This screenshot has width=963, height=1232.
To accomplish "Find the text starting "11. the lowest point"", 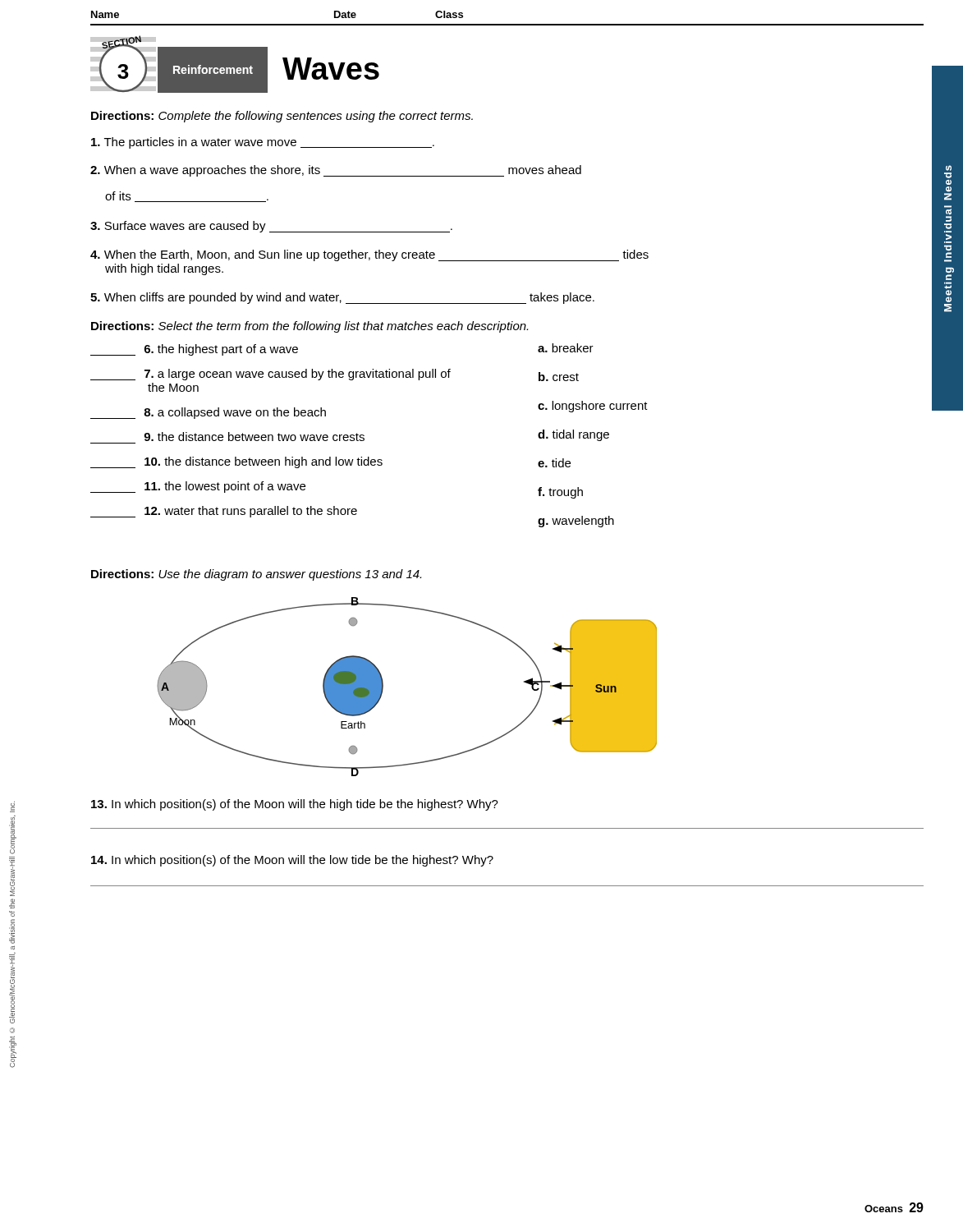I will pyautogui.click(x=198, y=485).
